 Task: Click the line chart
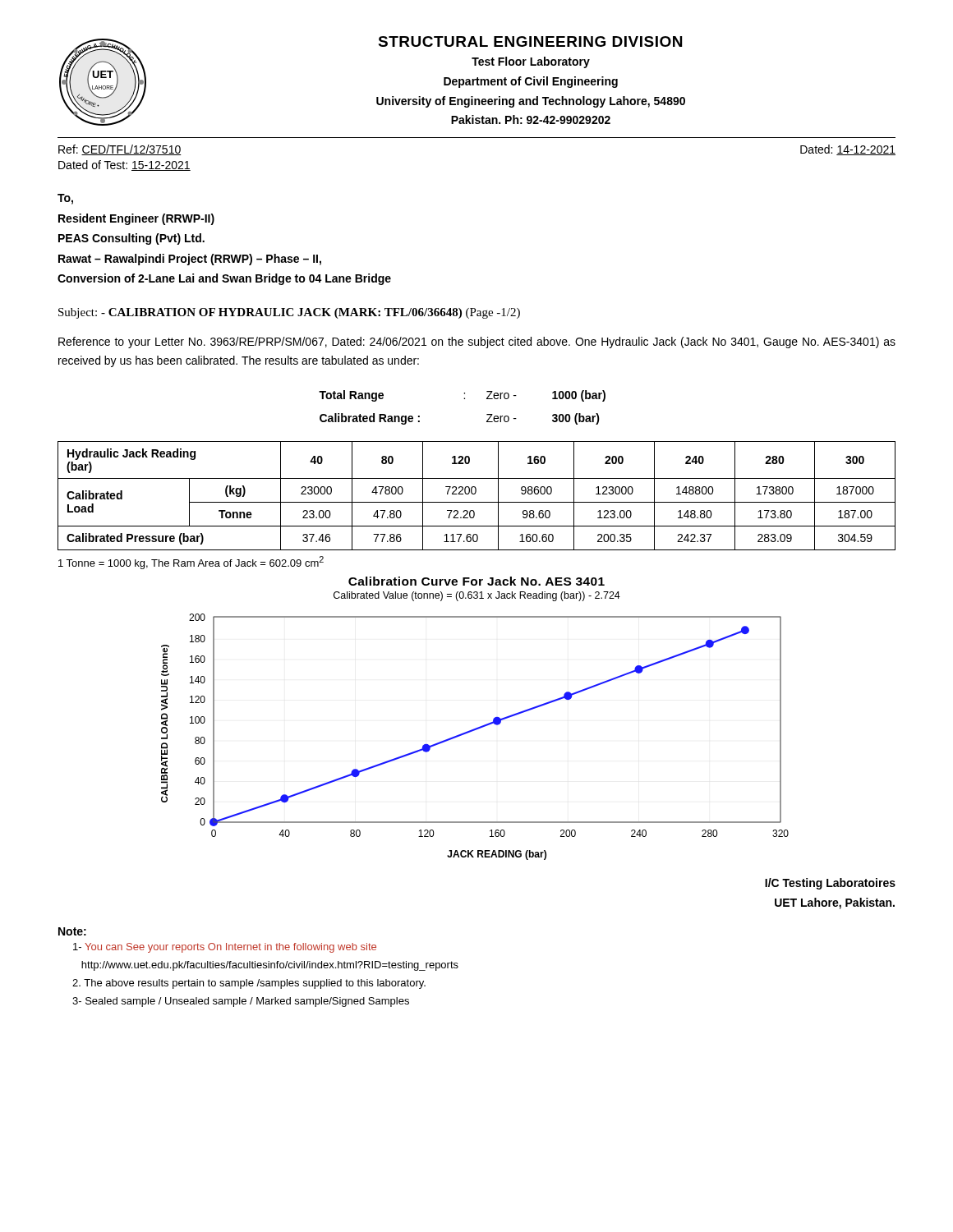pos(476,736)
